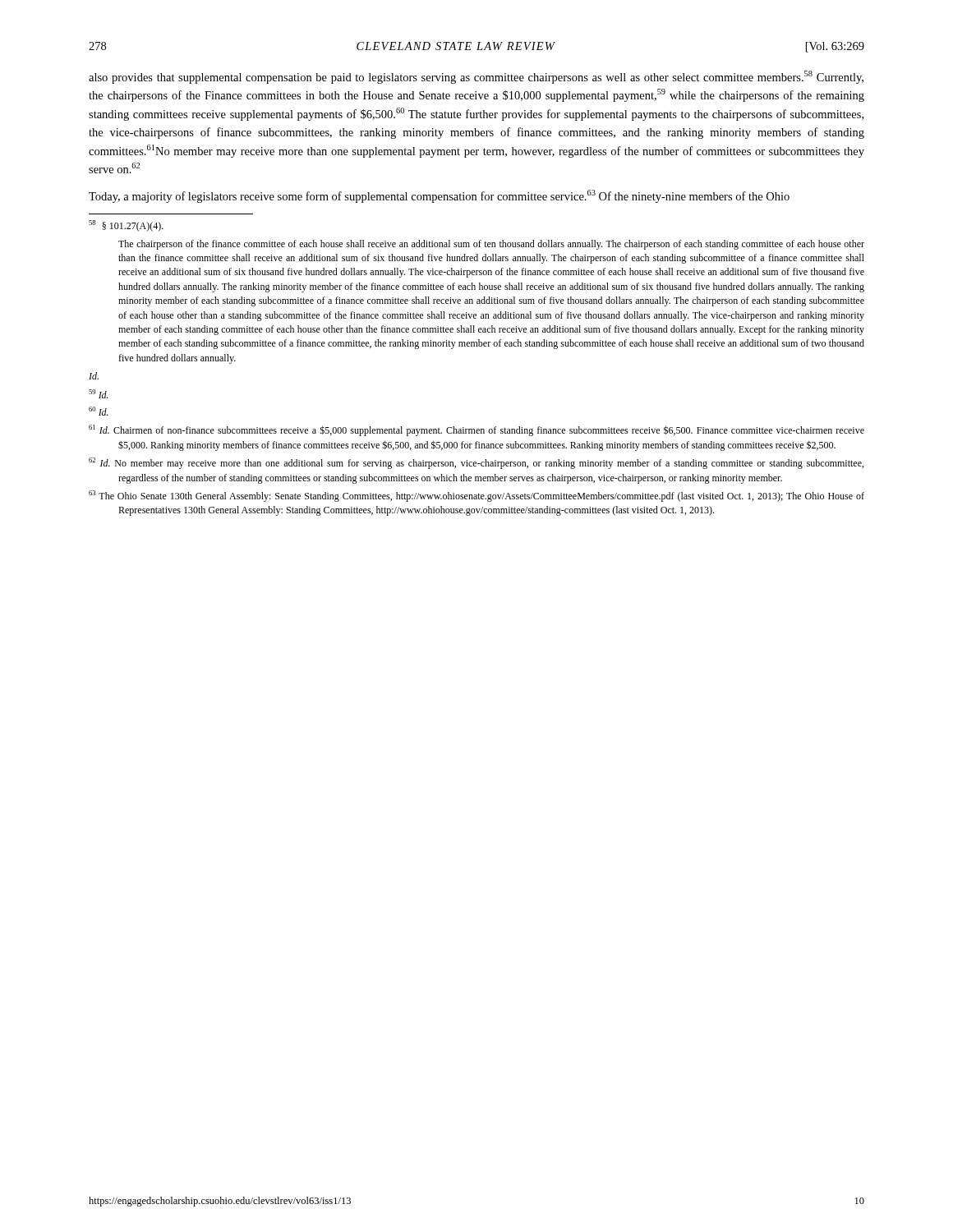The image size is (953, 1232).
Task: Click on the element starting "also provides that supplemental compensation be paid to"
Action: (x=476, y=124)
